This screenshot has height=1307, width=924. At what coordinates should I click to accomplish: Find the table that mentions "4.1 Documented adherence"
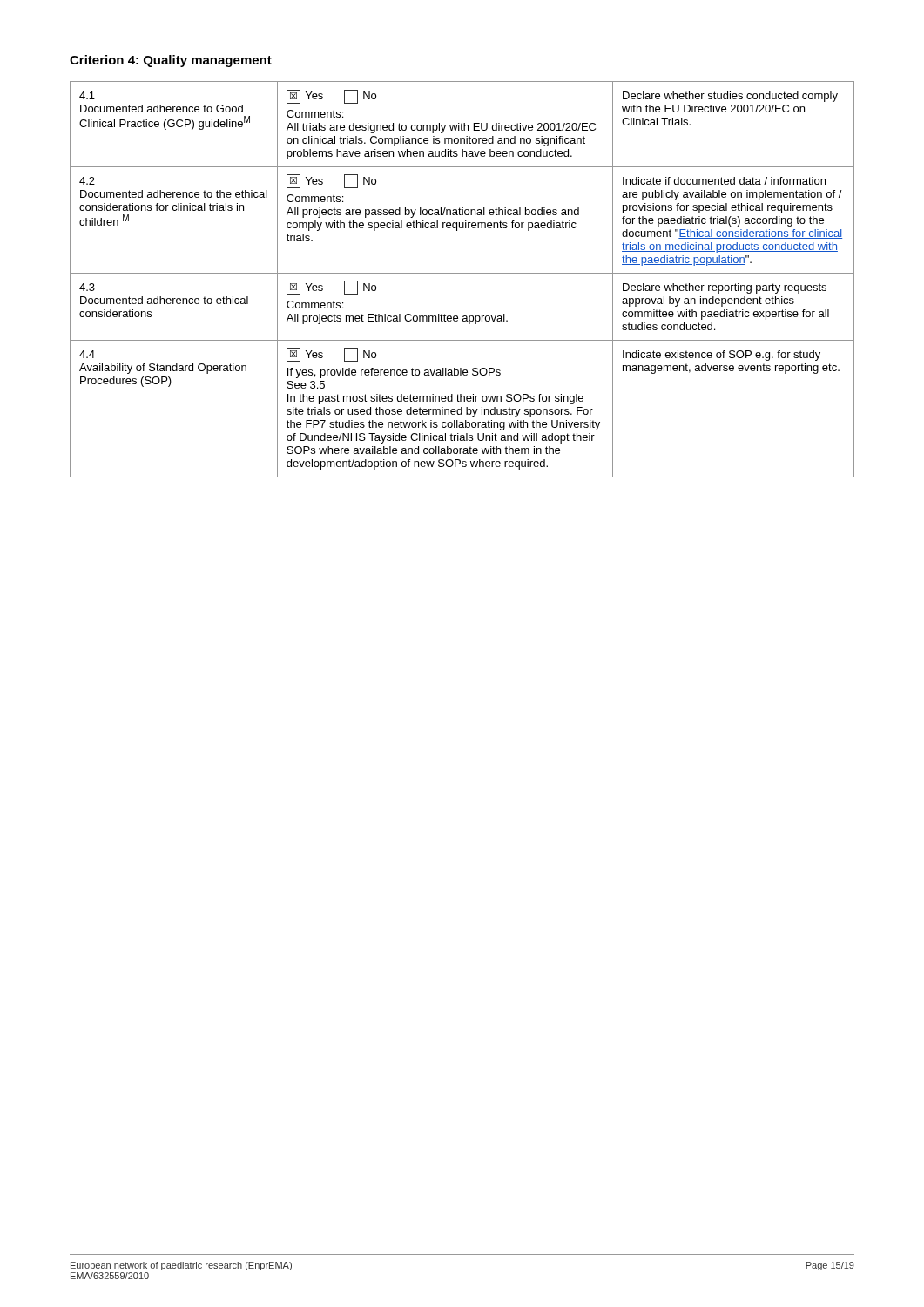click(x=462, y=279)
